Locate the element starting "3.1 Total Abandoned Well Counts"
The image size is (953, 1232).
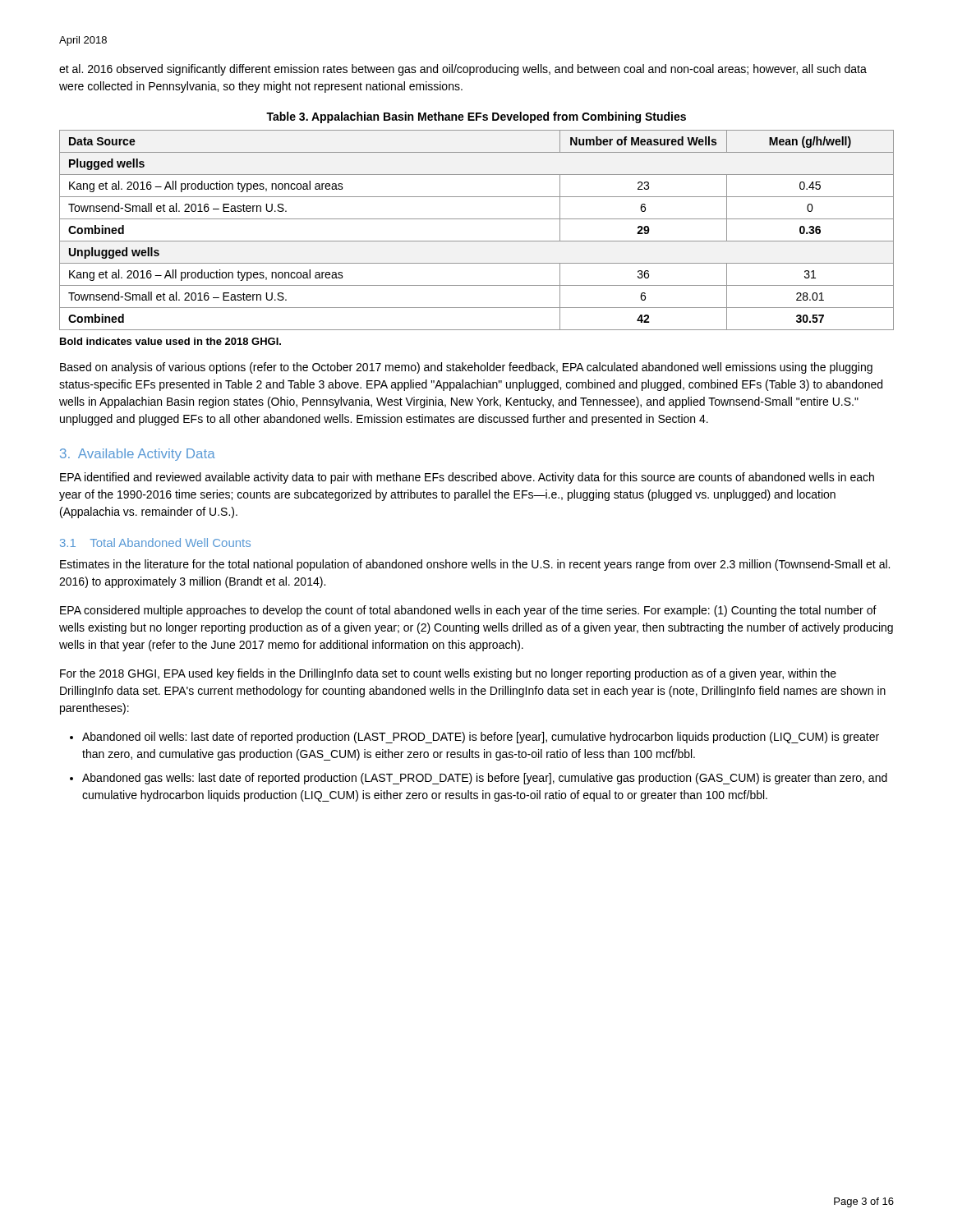click(155, 543)
